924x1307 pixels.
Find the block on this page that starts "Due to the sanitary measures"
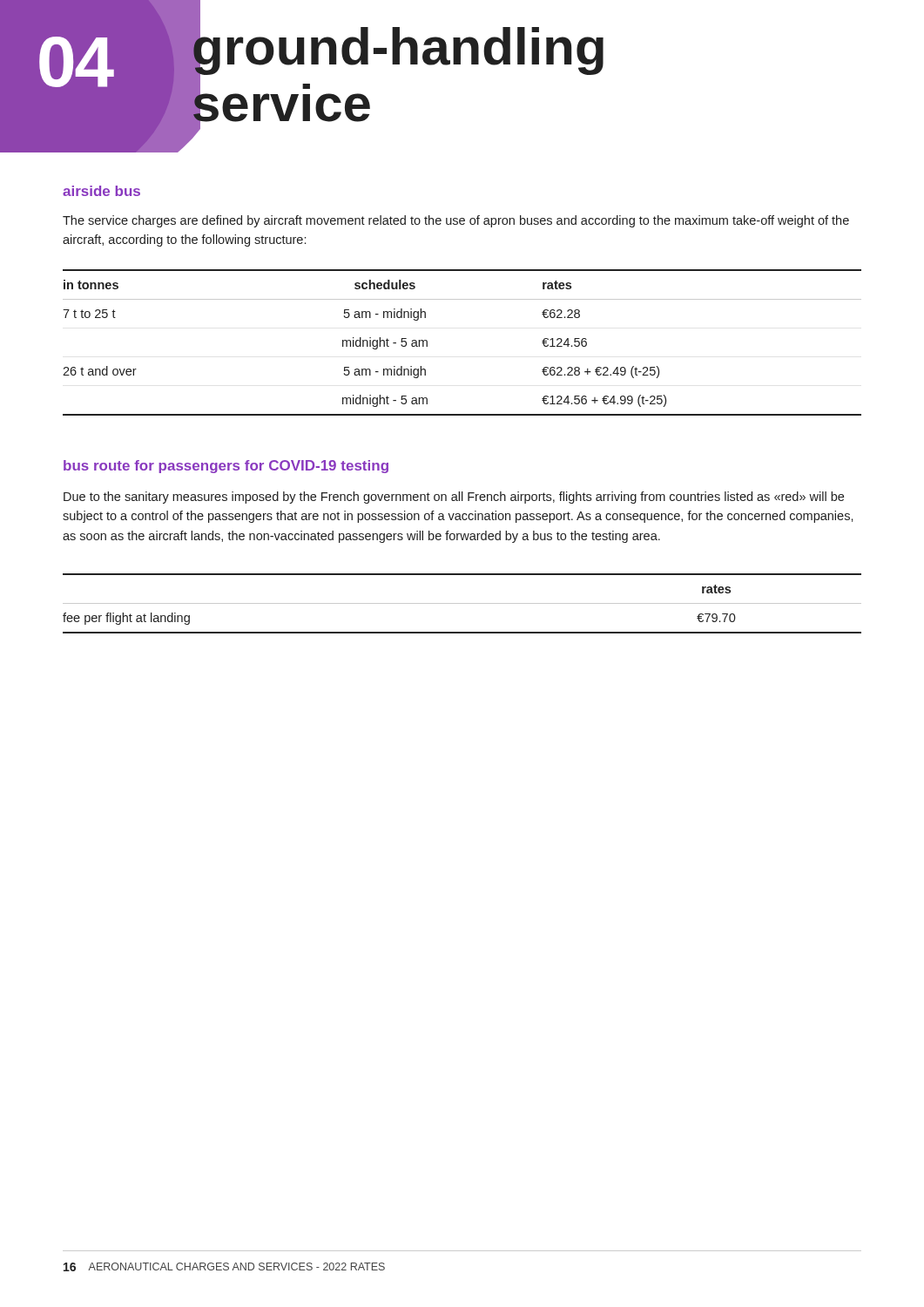(x=458, y=516)
